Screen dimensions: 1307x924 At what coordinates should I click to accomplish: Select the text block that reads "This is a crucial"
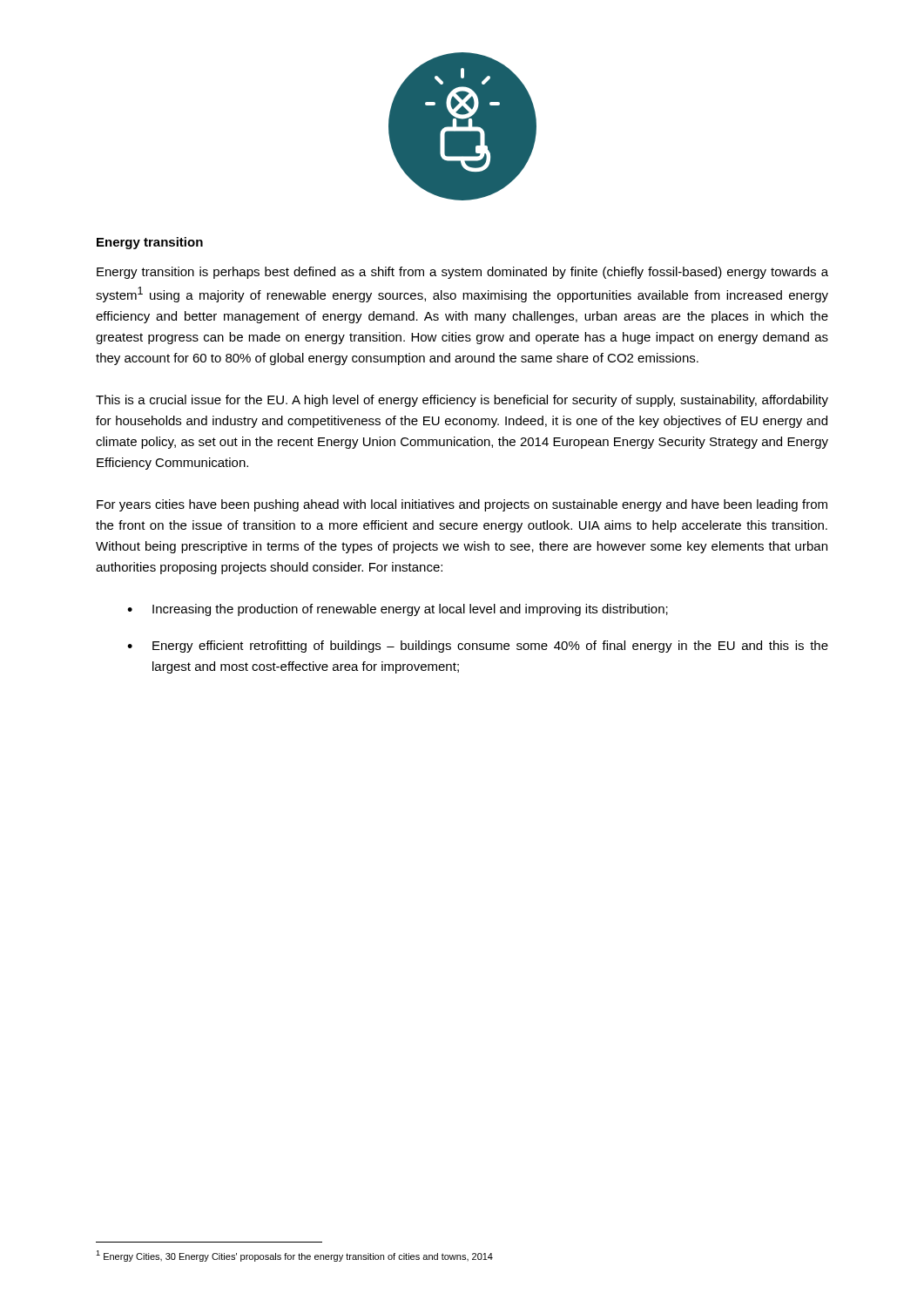(x=462, y=431)
